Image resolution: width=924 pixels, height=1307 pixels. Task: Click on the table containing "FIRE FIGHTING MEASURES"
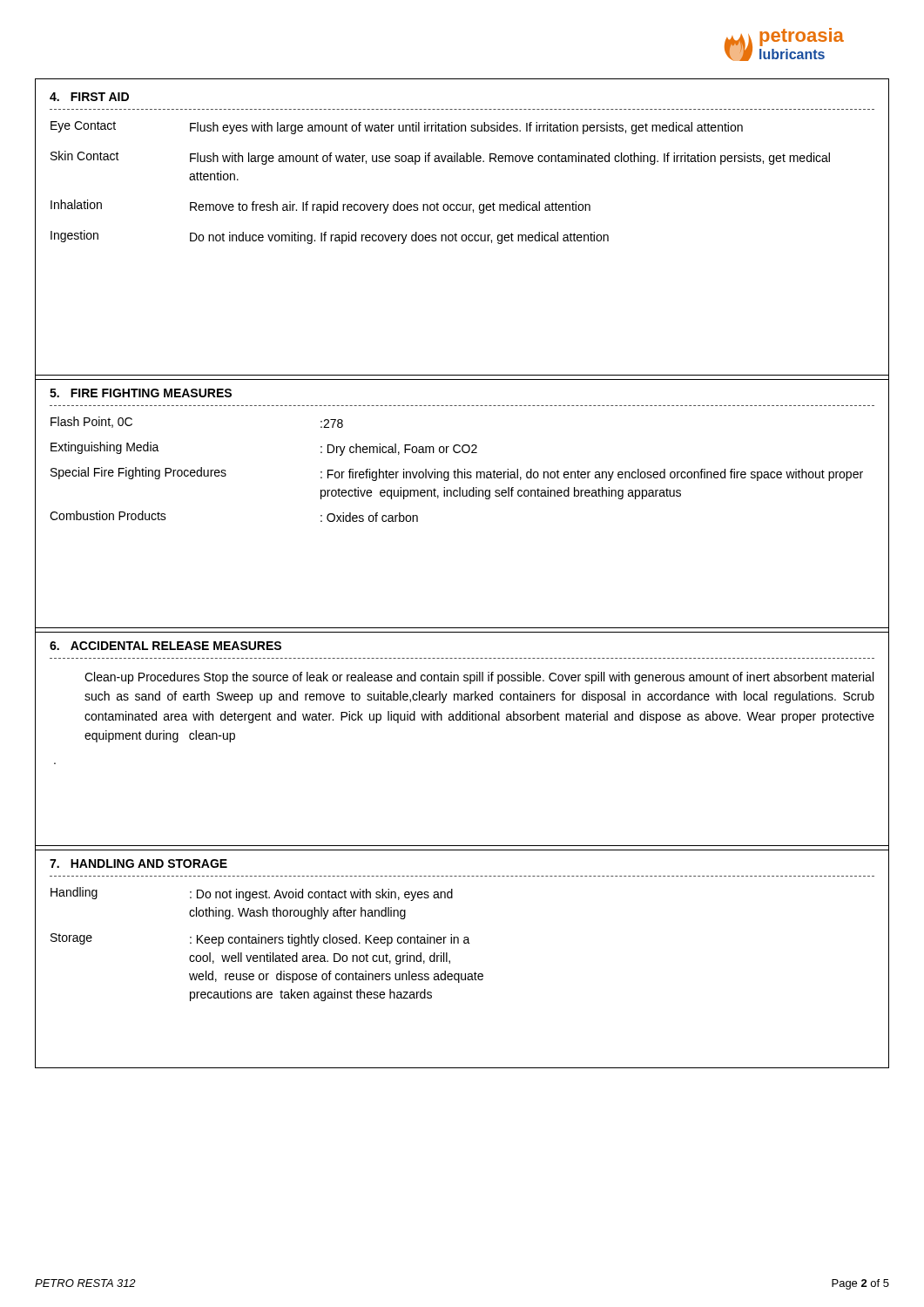pyautogui.click(x=462, y=504)
